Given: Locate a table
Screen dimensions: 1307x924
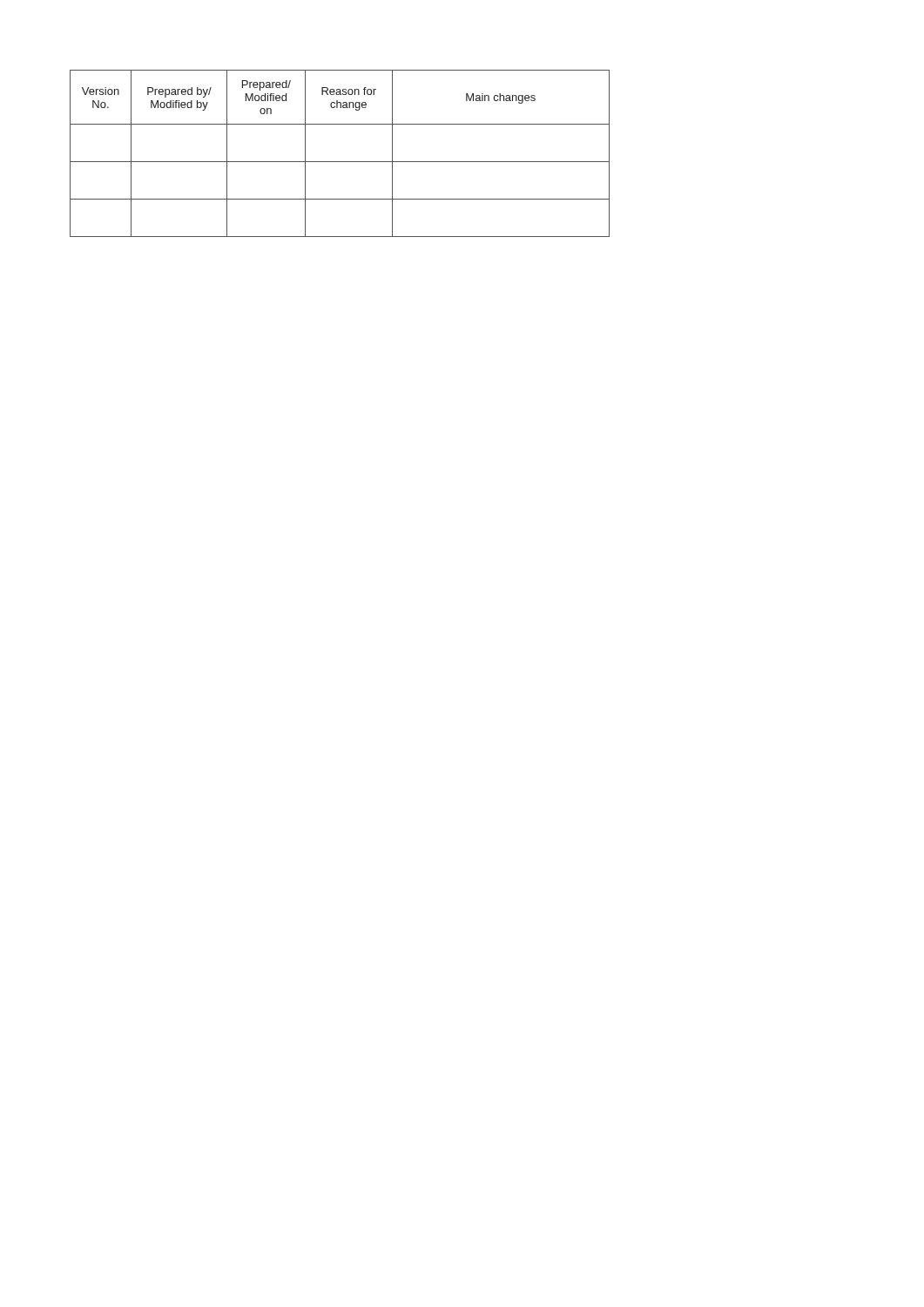Looking at the screenshot, I should [x=462, y=153].
